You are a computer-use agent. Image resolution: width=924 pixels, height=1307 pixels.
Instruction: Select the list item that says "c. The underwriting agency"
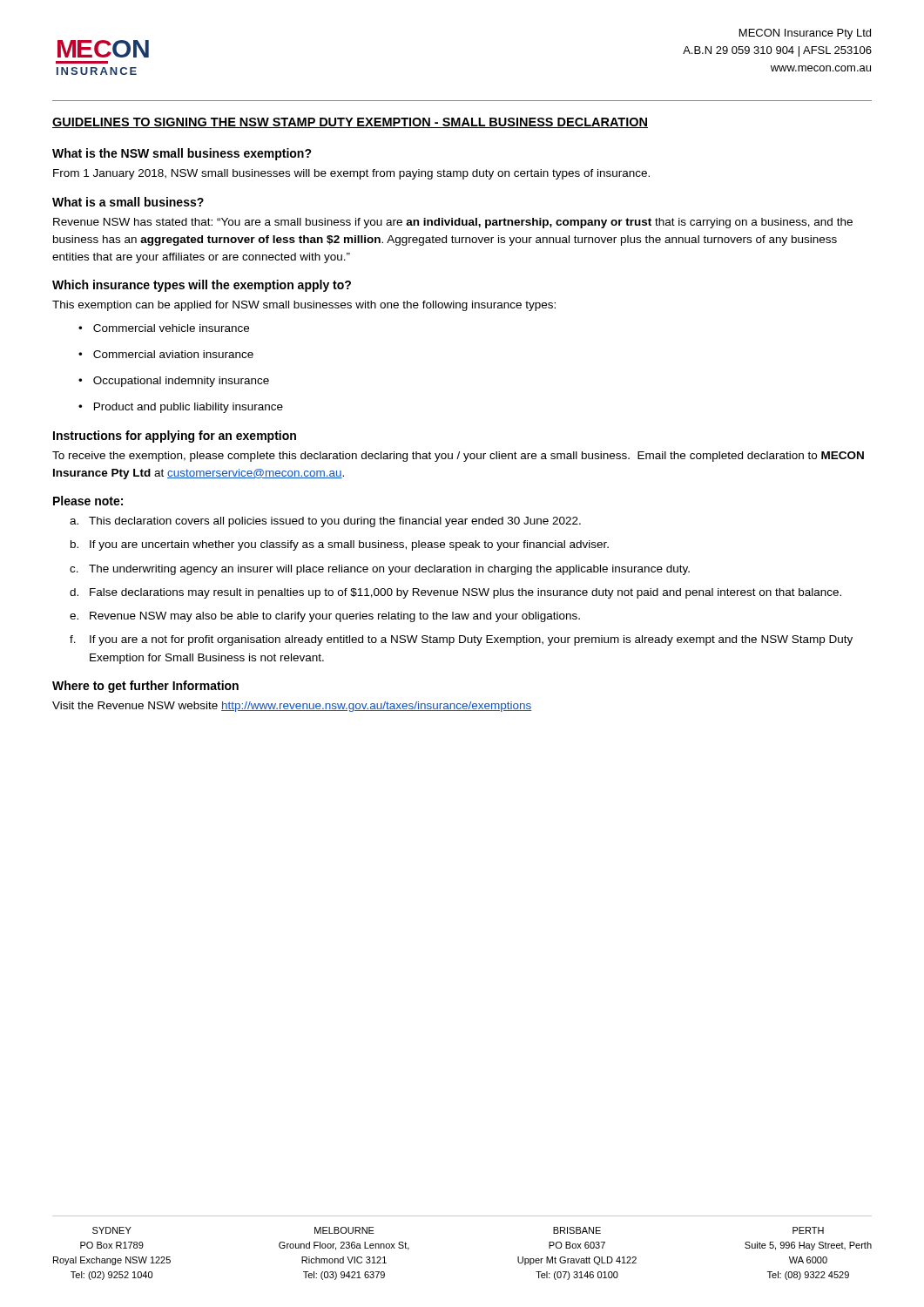tap(380, 569)
